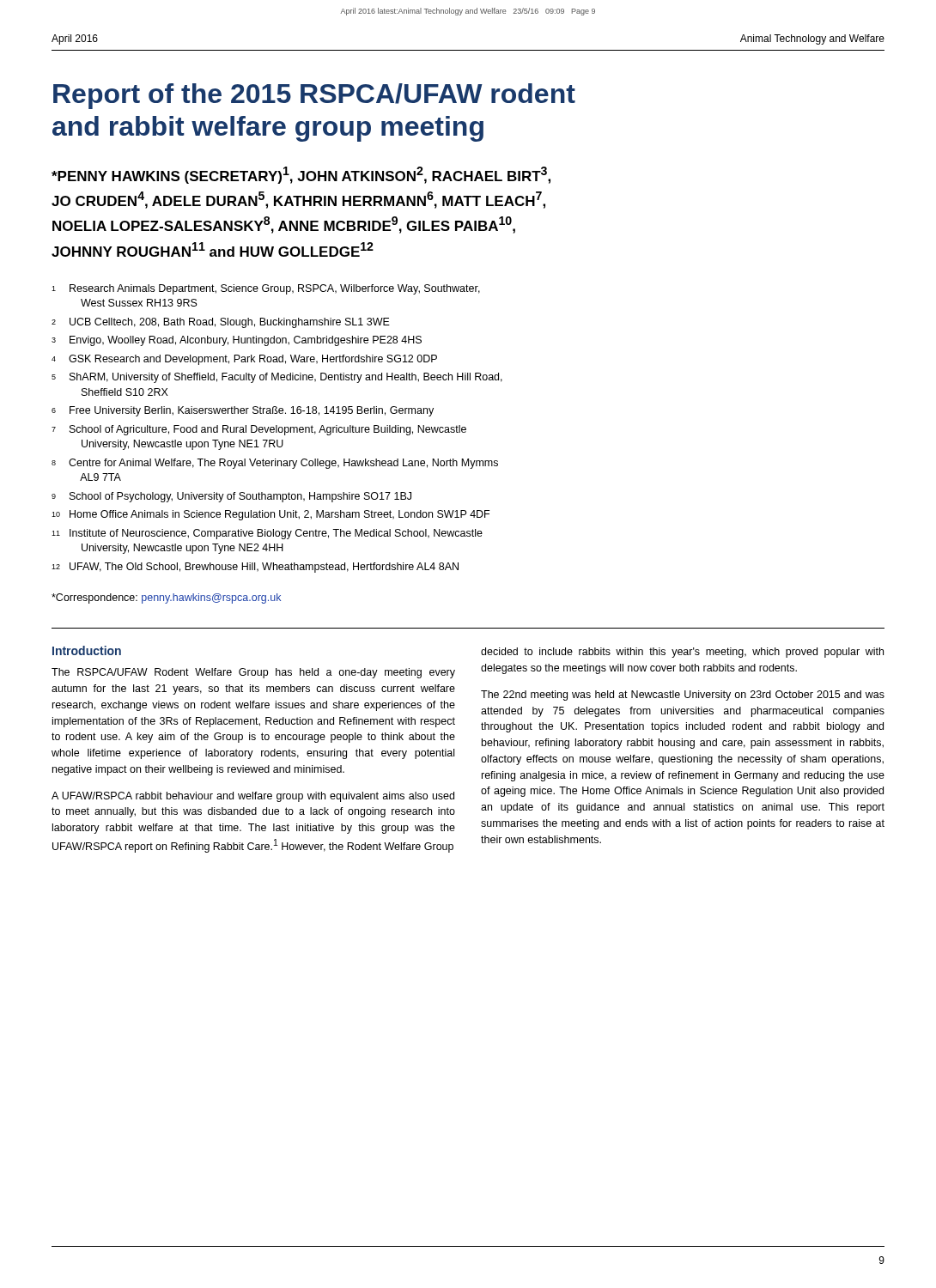This screenshot has height=1288, width=936.
Task: Click a section header
Action: (87, 651)
